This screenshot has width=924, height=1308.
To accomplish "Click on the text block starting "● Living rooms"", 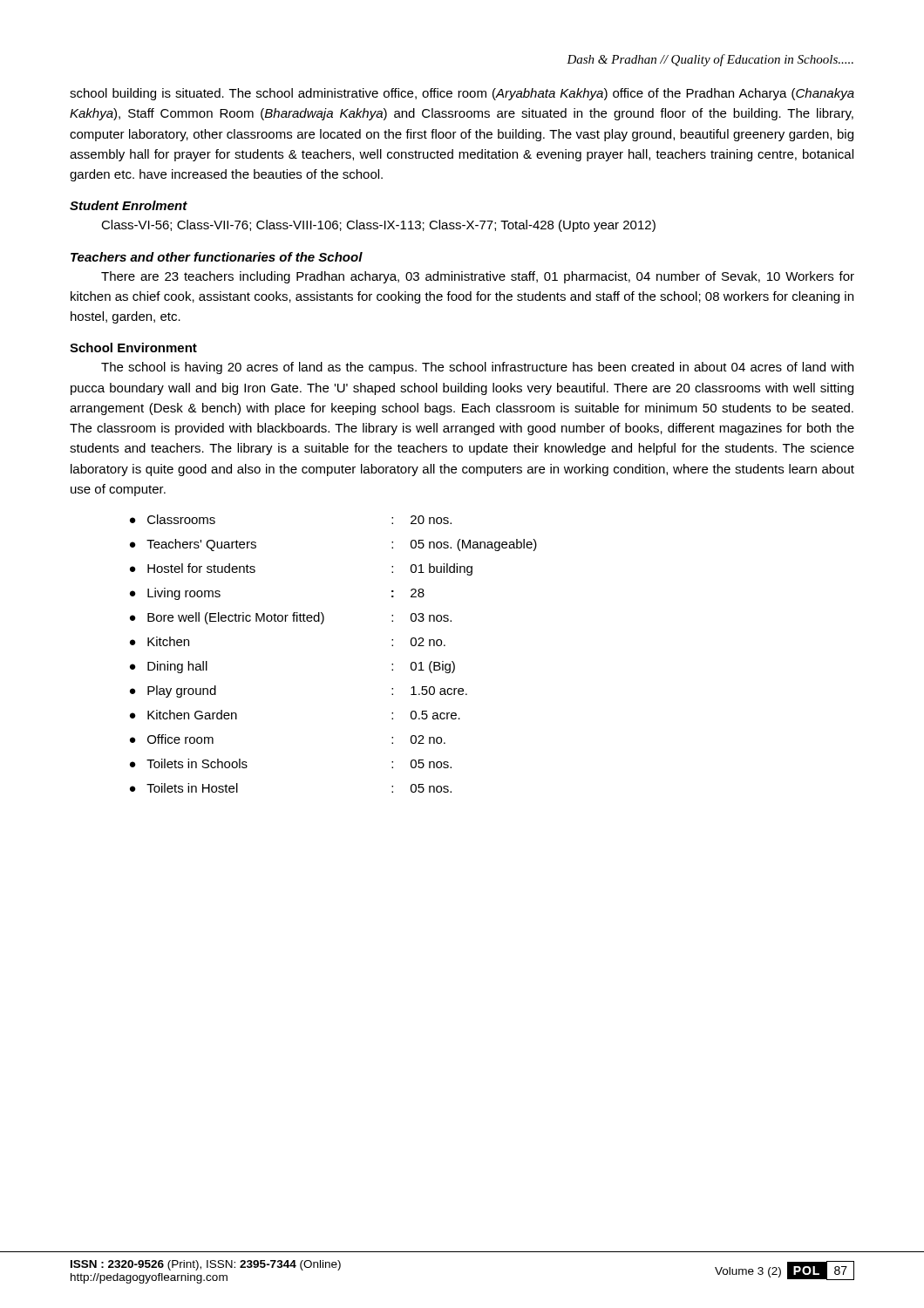I will point(178,593).
